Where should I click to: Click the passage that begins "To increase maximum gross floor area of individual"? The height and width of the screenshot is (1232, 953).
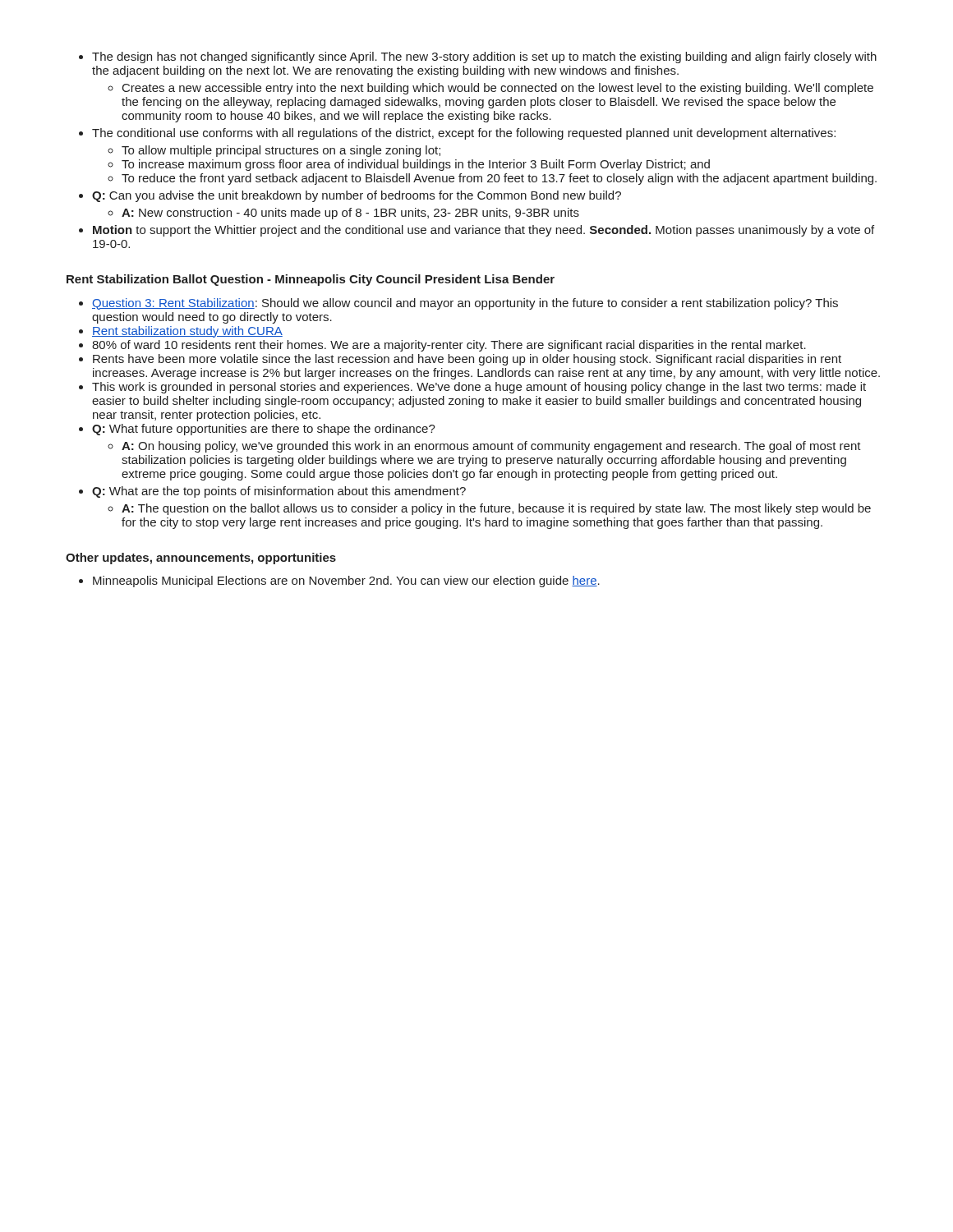(504, 164)
